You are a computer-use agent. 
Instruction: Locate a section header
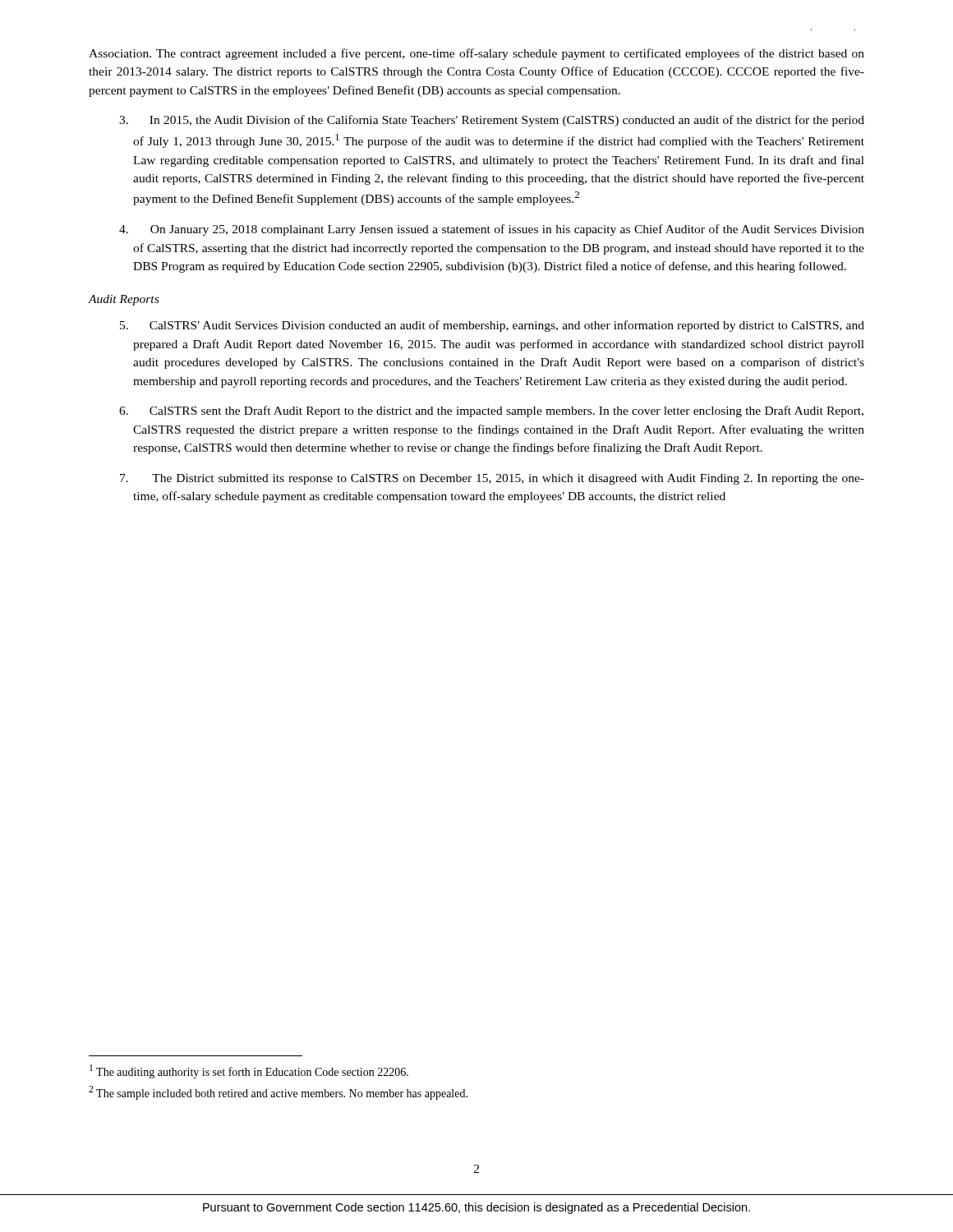[124, 299]
